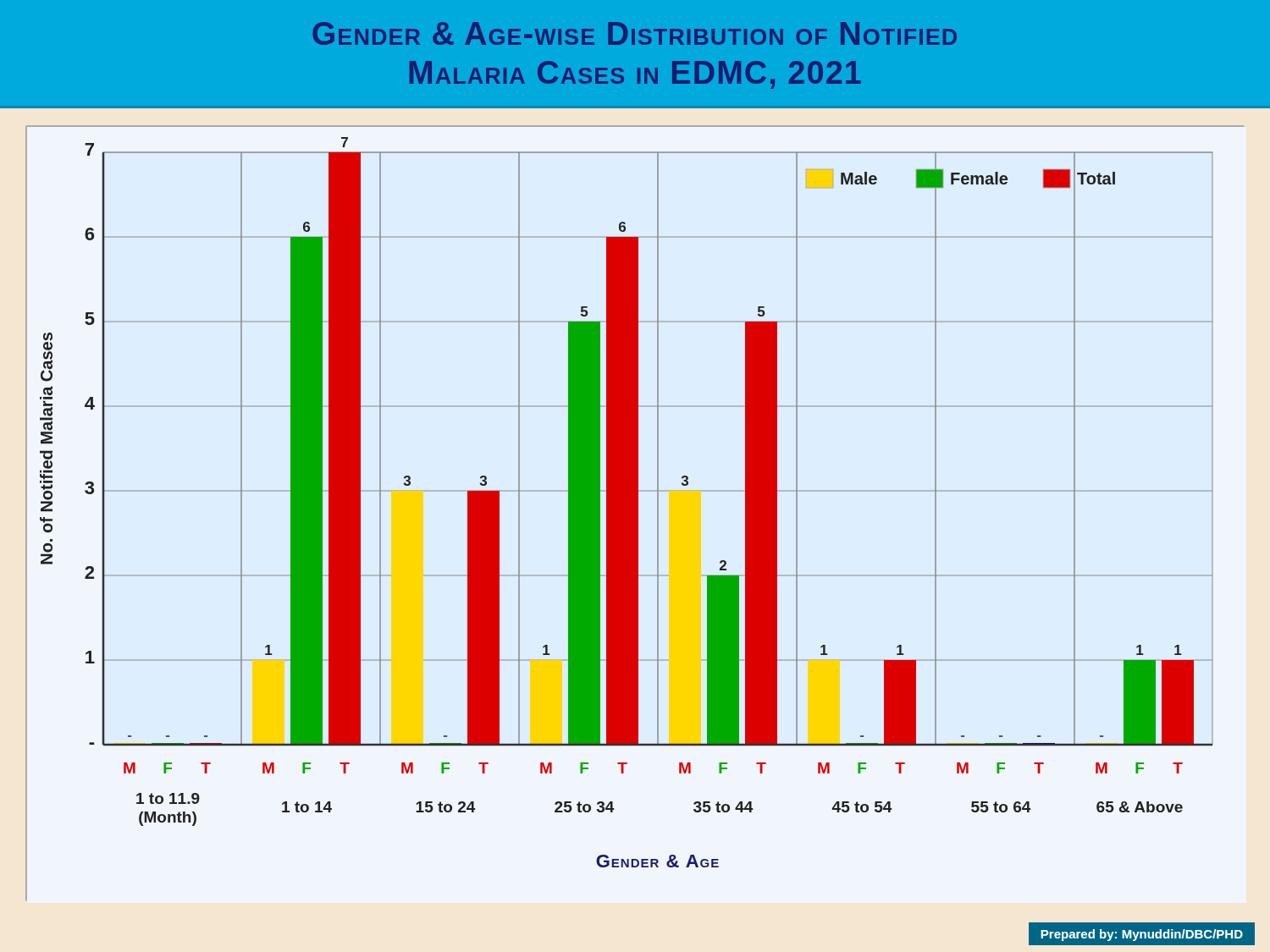This screenshot has width=1270, height=952.
Task: Select the title that reads "Gender & Age-wise Distribution of NotifiedMalaria"
Action: (x=635, y=54)
